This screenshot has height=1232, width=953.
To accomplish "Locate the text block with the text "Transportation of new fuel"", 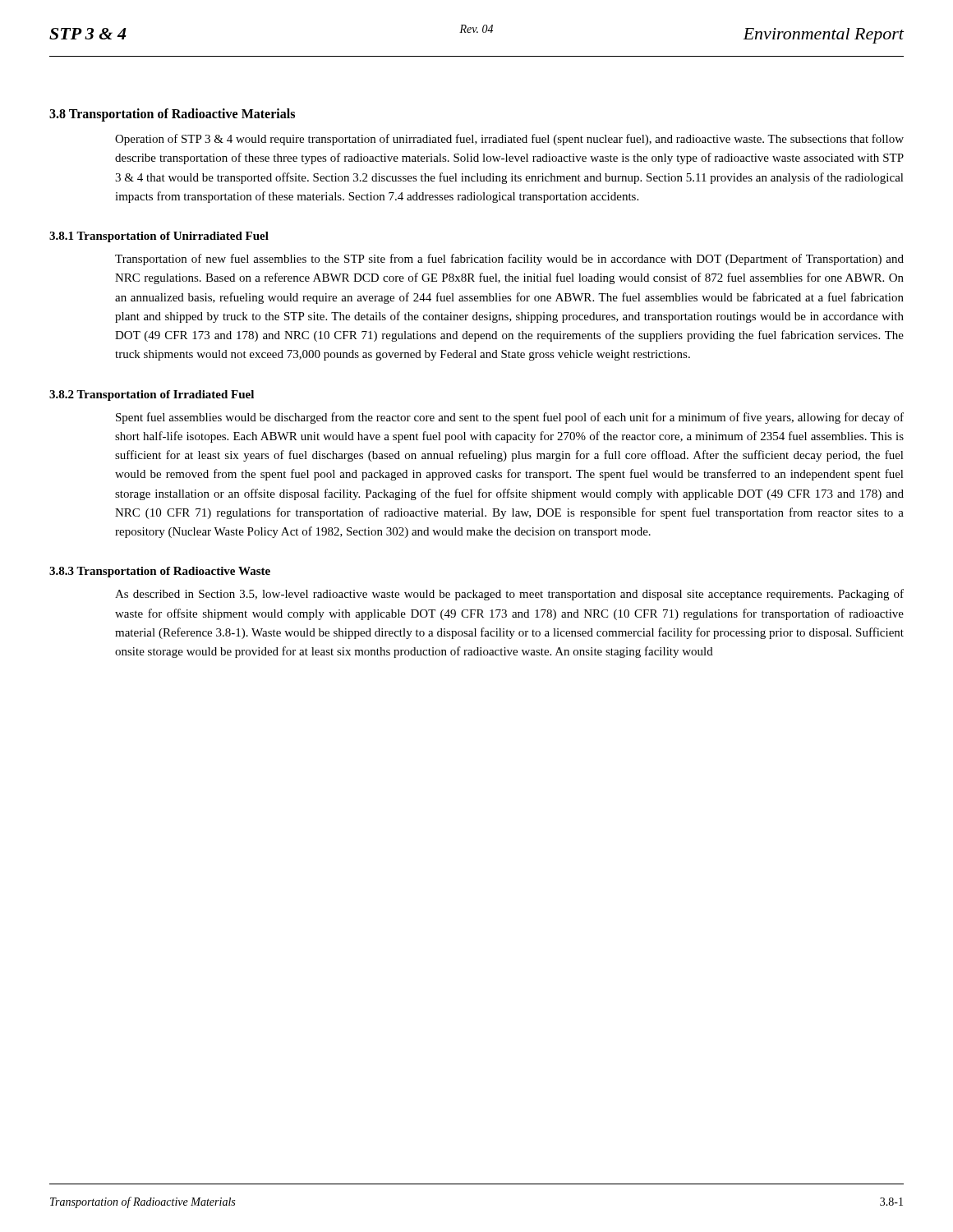I will 509,306.
